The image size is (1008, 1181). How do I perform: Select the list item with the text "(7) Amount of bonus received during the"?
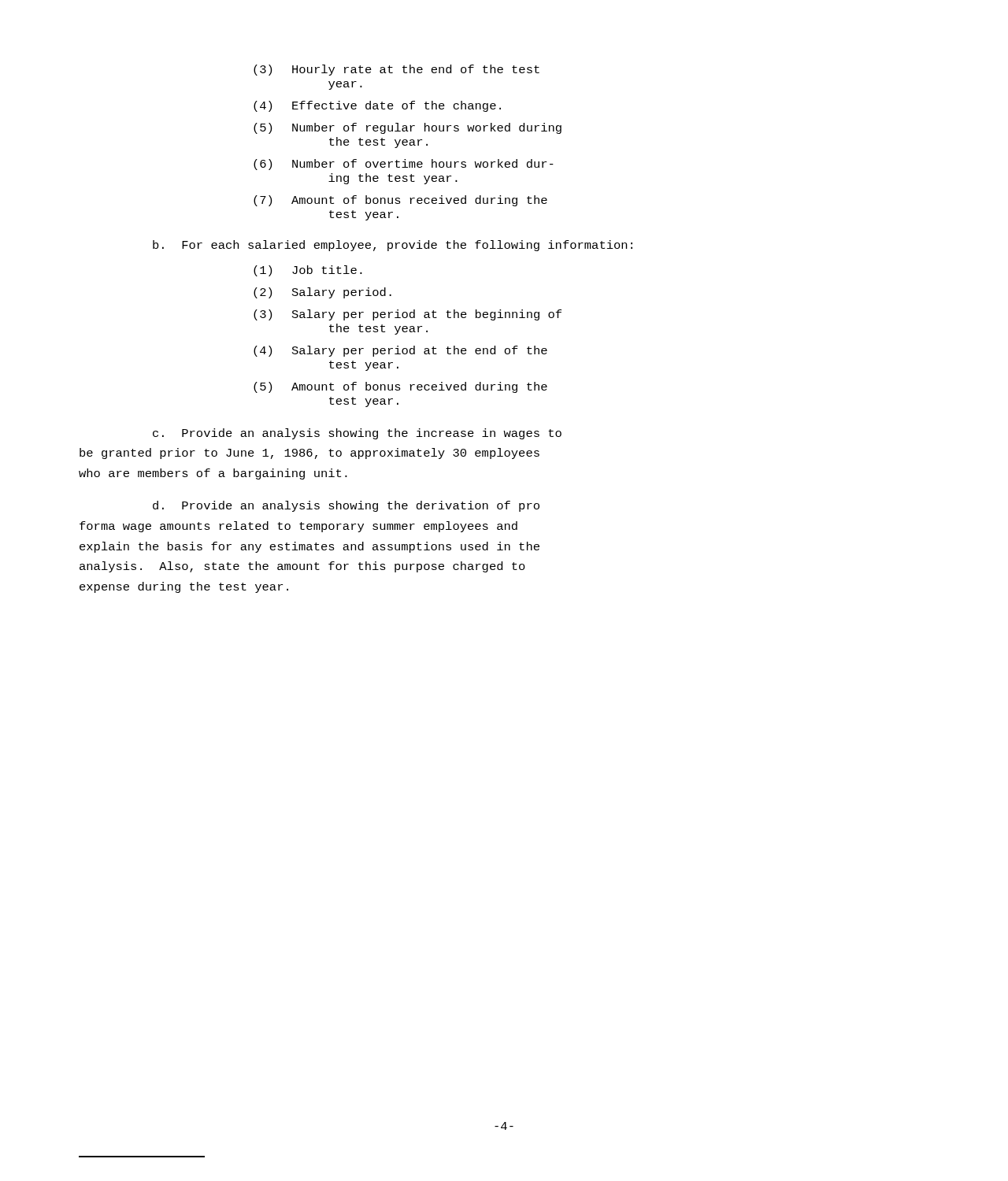(400, 201)
